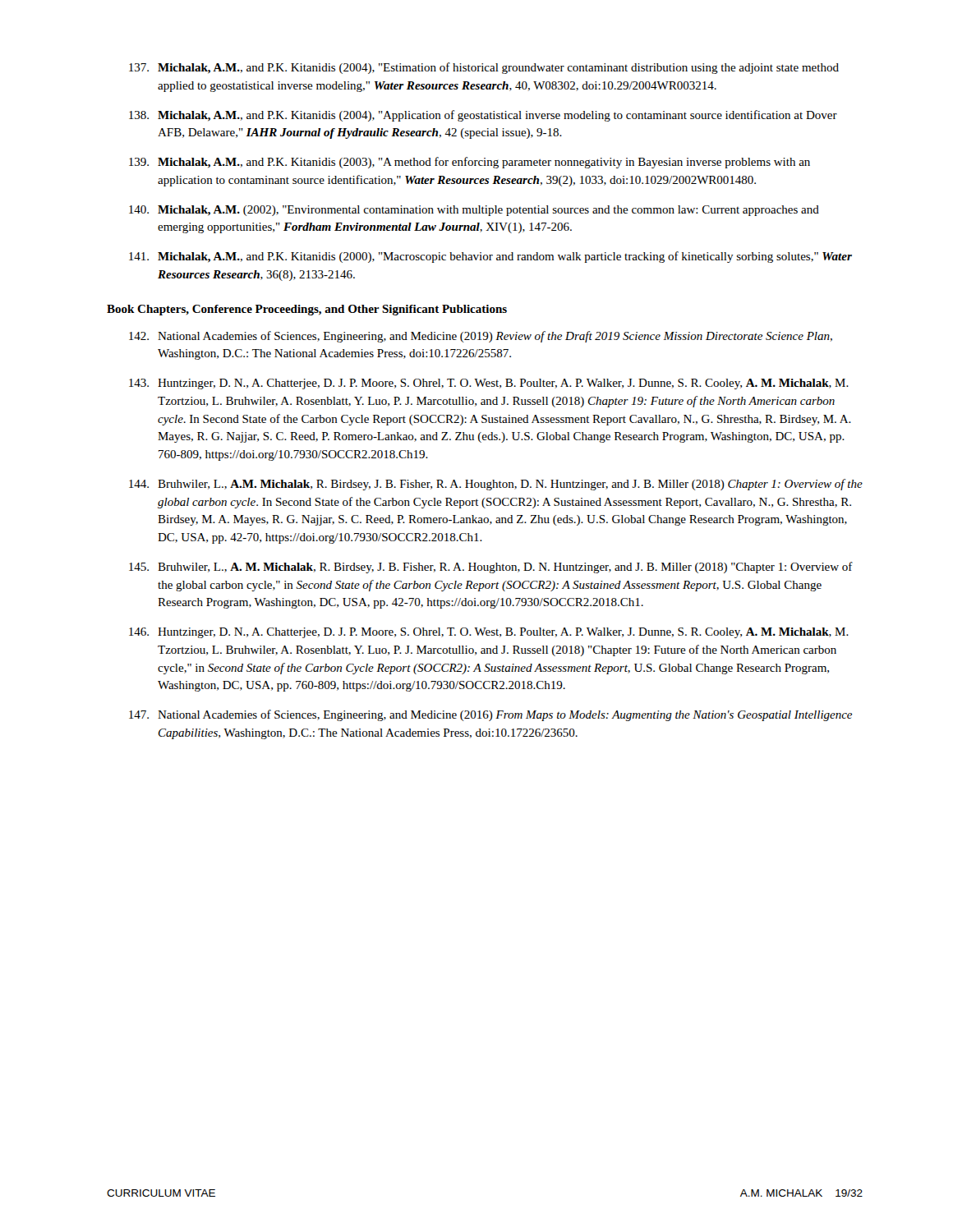Navigate to the region starting "142. National Academies of"
953x1232 pixels.
click(485, 345)
